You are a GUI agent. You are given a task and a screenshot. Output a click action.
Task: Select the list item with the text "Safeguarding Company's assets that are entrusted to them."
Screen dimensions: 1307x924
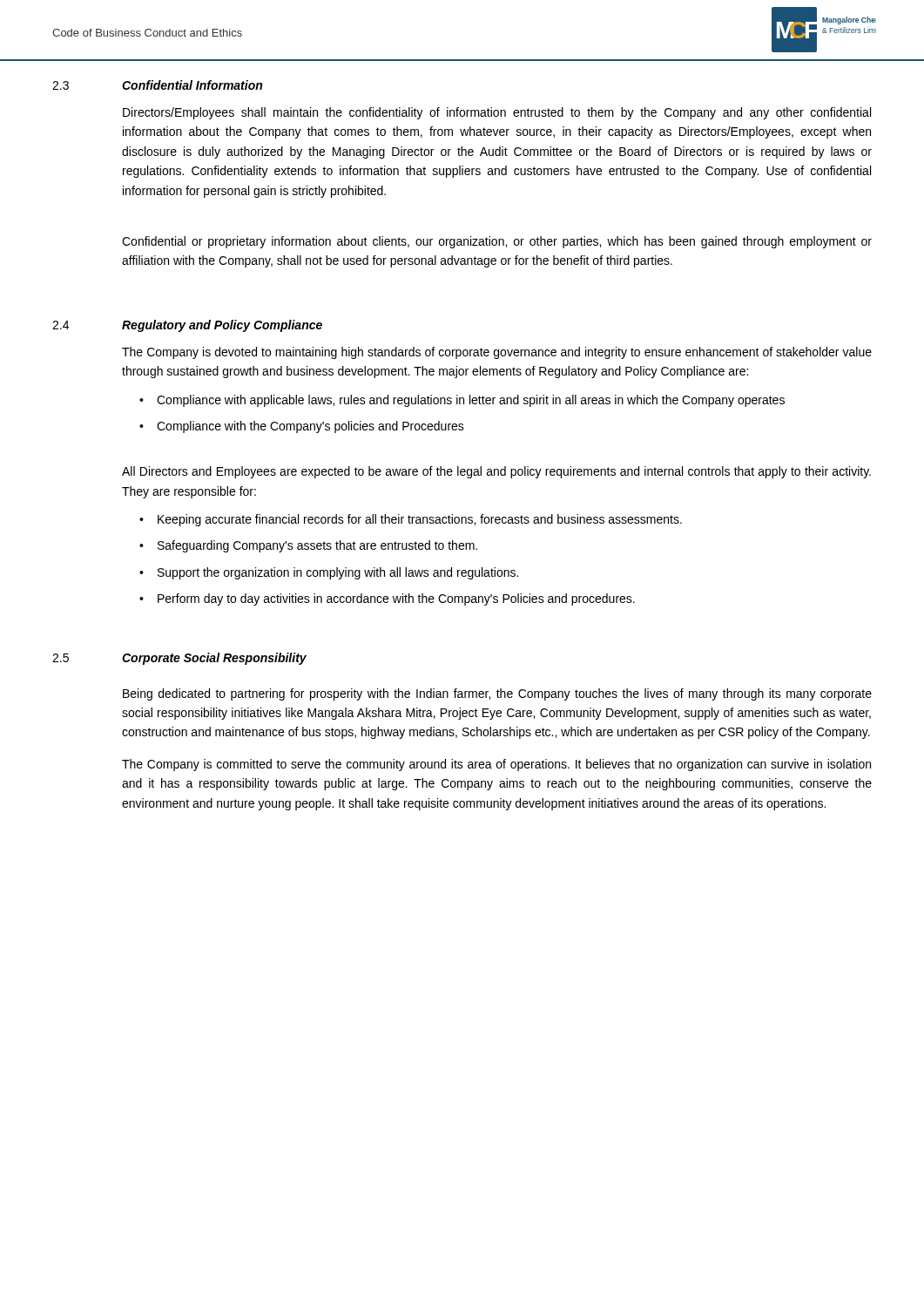[318, 546]
